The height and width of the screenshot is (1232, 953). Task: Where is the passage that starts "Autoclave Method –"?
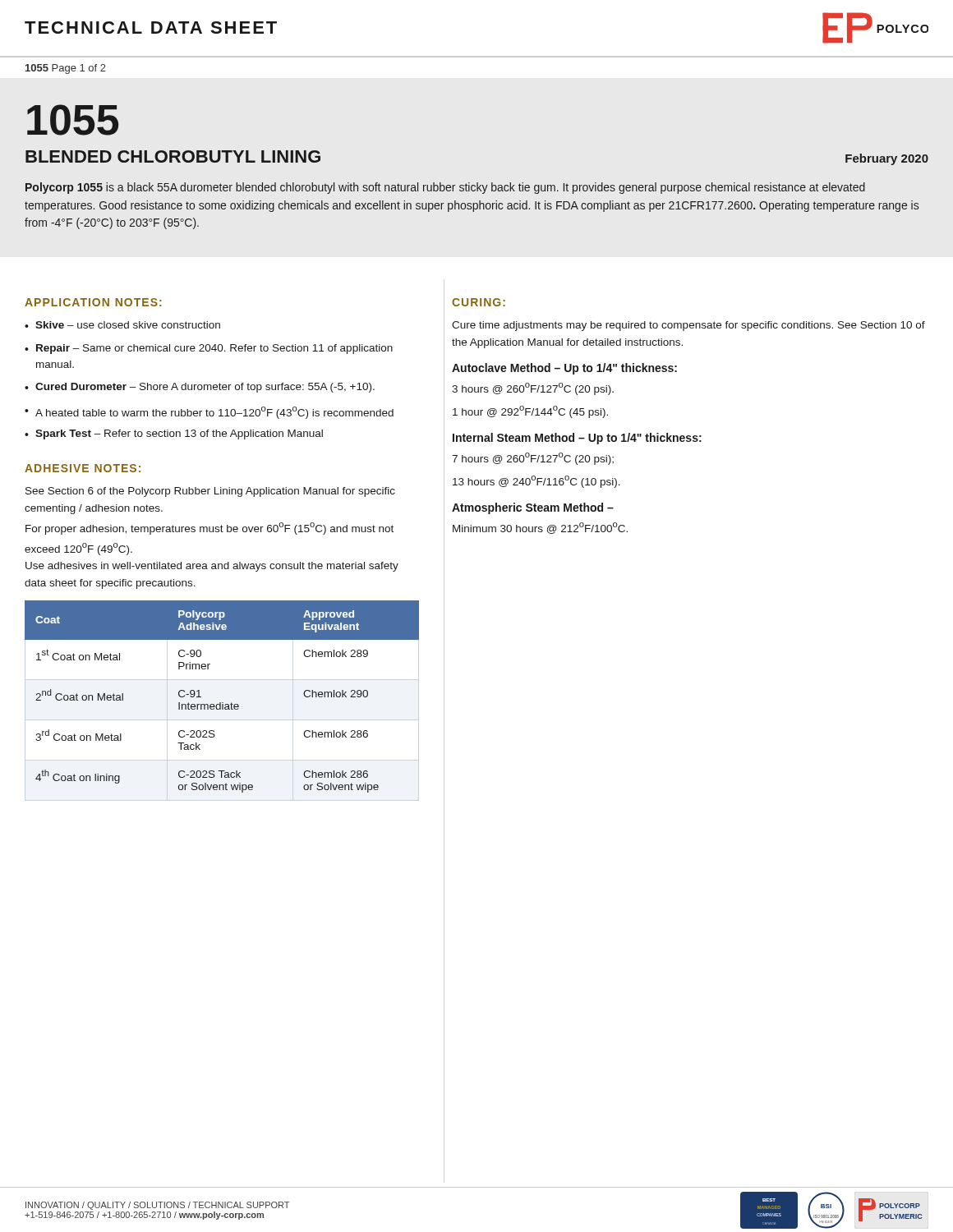tap(565, 368)
